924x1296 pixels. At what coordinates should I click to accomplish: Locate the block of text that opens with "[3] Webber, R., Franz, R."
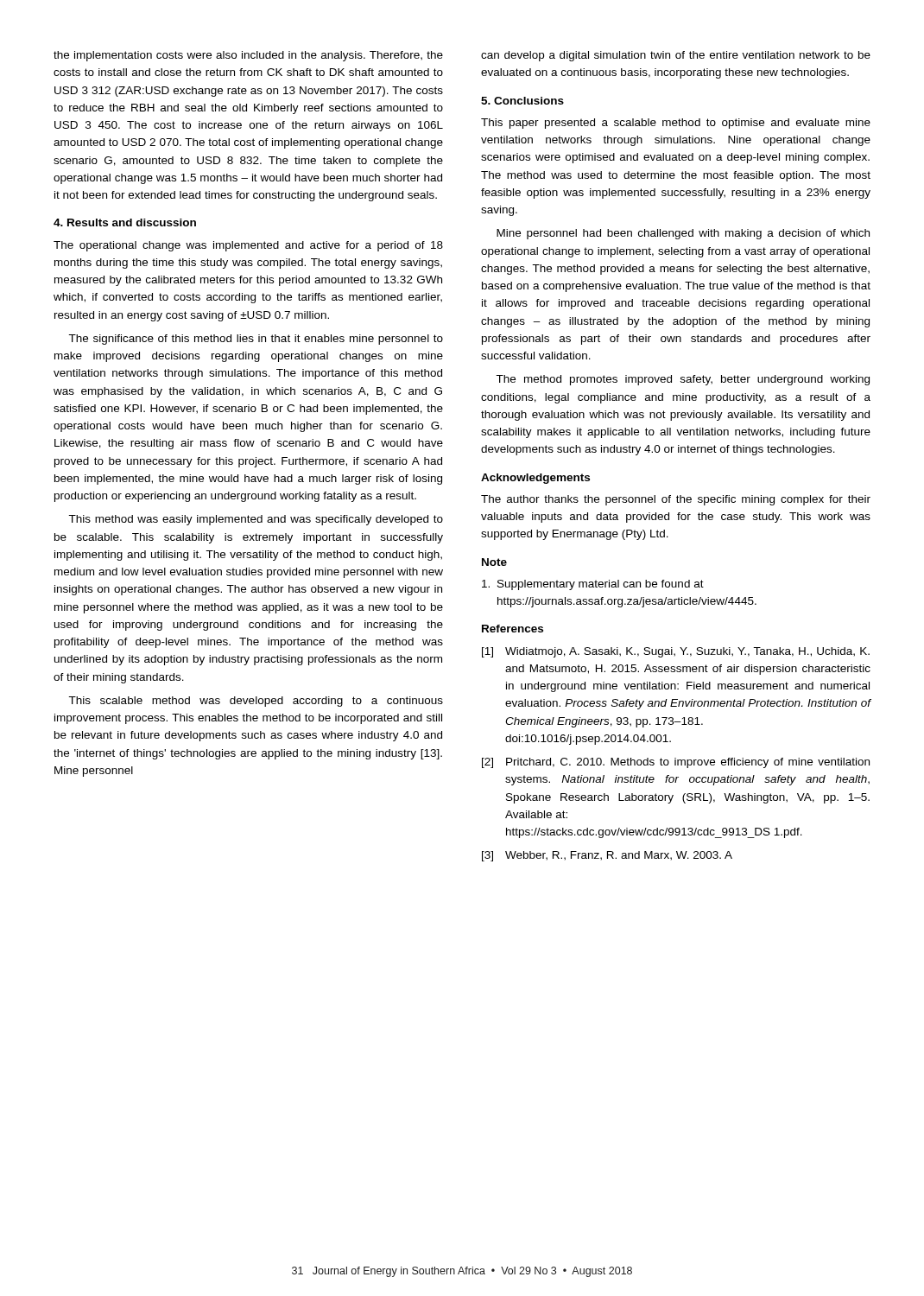coord(676,856)
